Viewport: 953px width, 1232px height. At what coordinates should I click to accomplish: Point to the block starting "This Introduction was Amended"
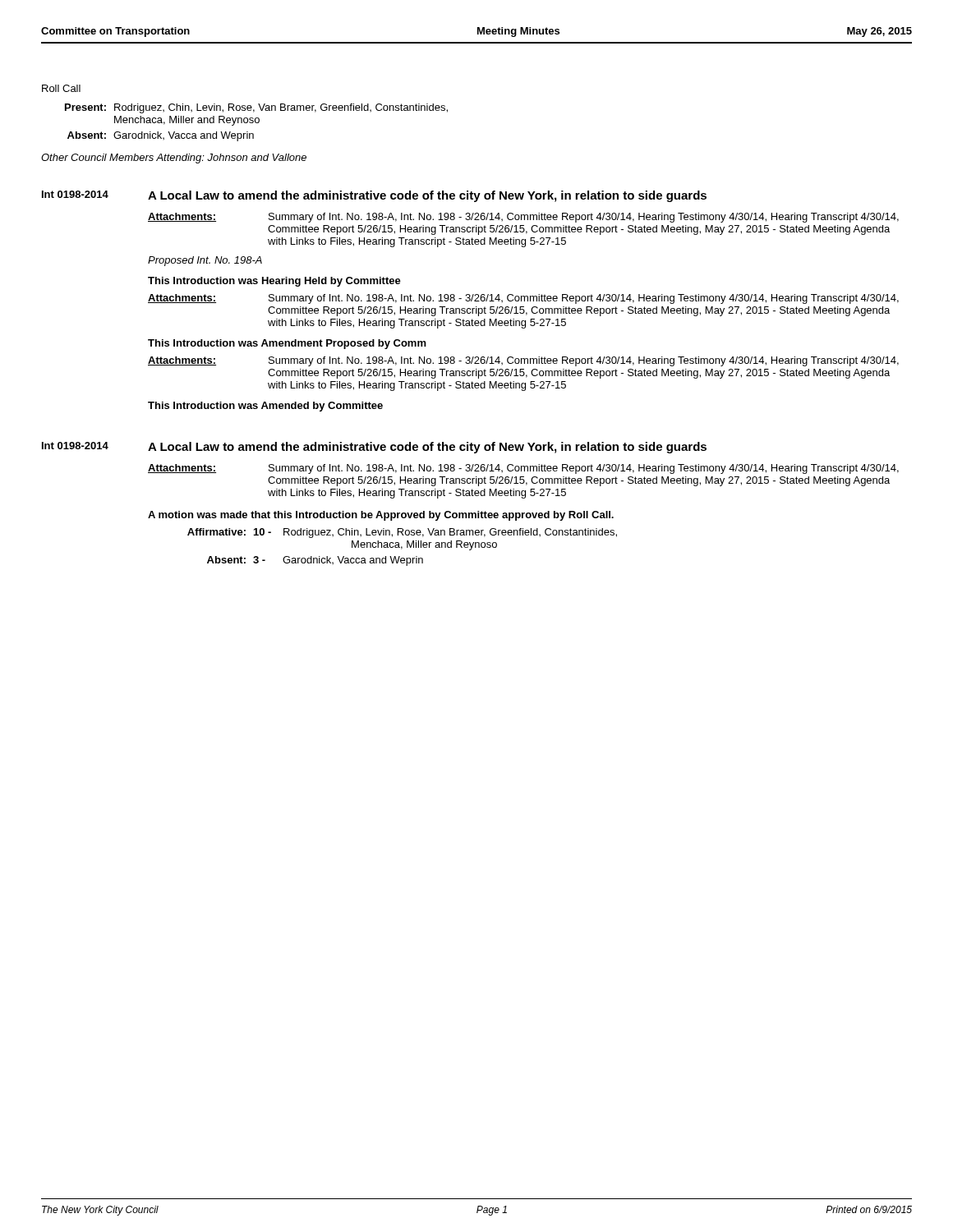pyautogui.click(x=266, y=405)
